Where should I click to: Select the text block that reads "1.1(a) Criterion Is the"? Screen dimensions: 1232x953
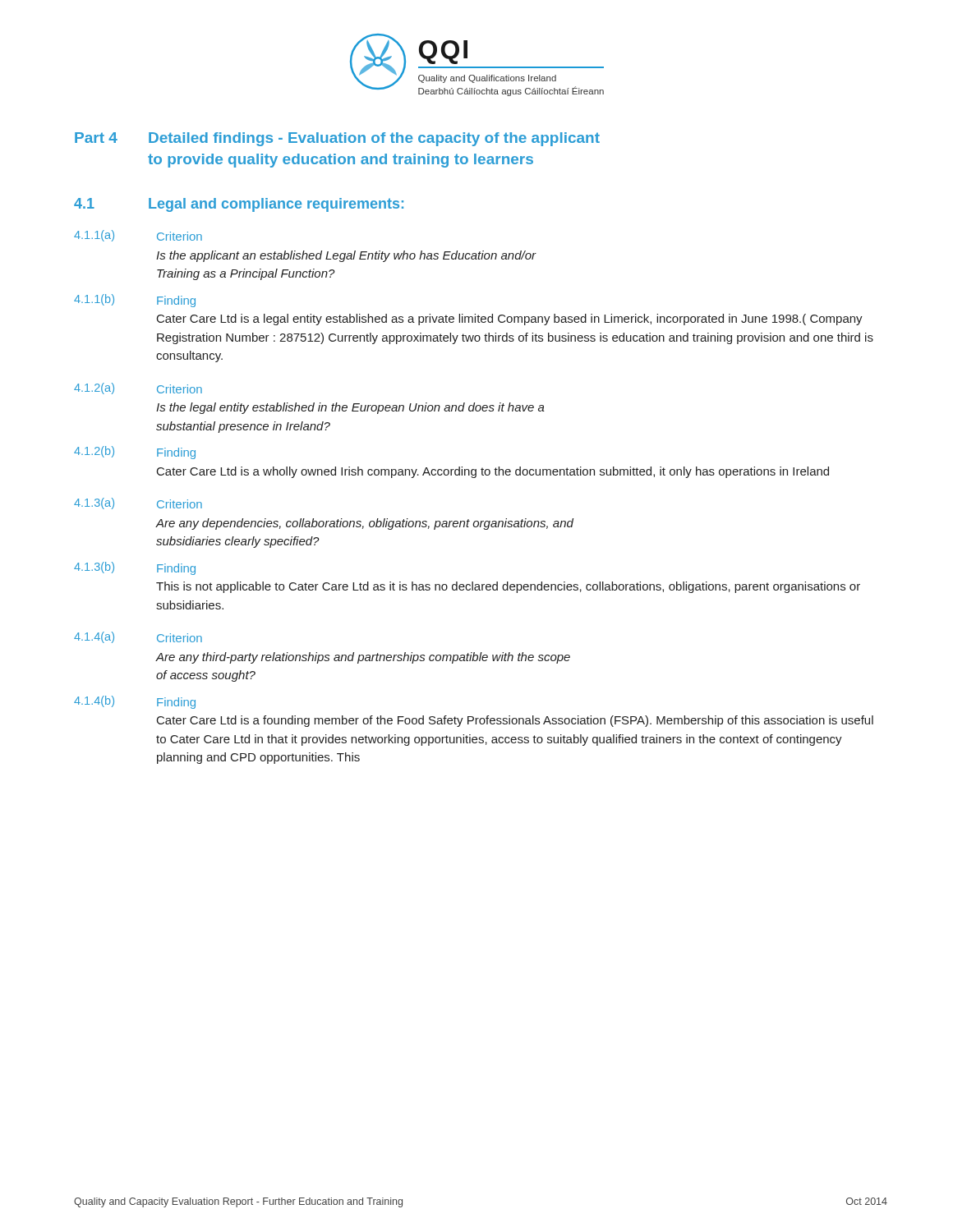coord(481,256)
